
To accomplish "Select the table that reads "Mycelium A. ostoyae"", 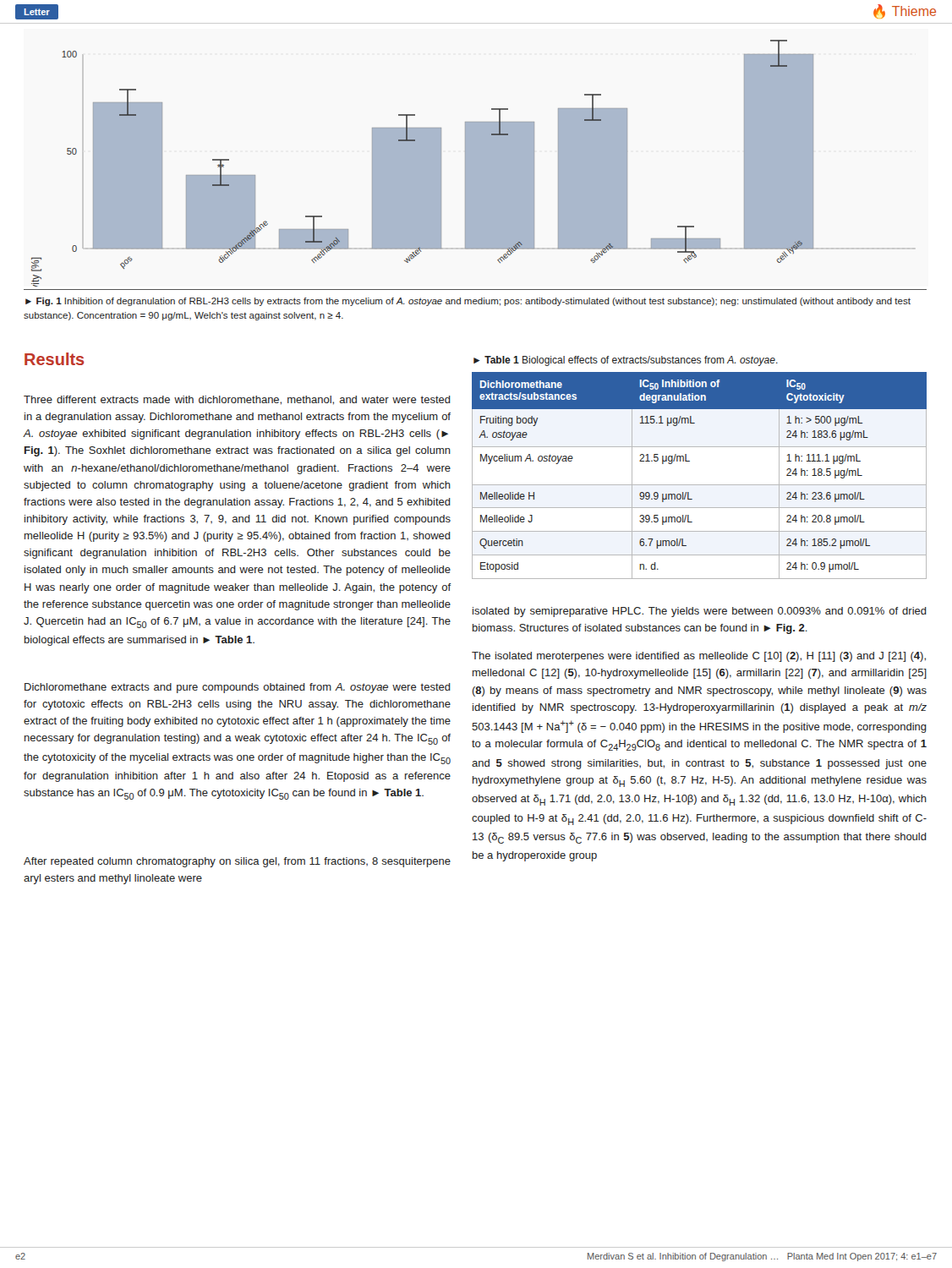I will pyautogui.click(x=699, y=475).
